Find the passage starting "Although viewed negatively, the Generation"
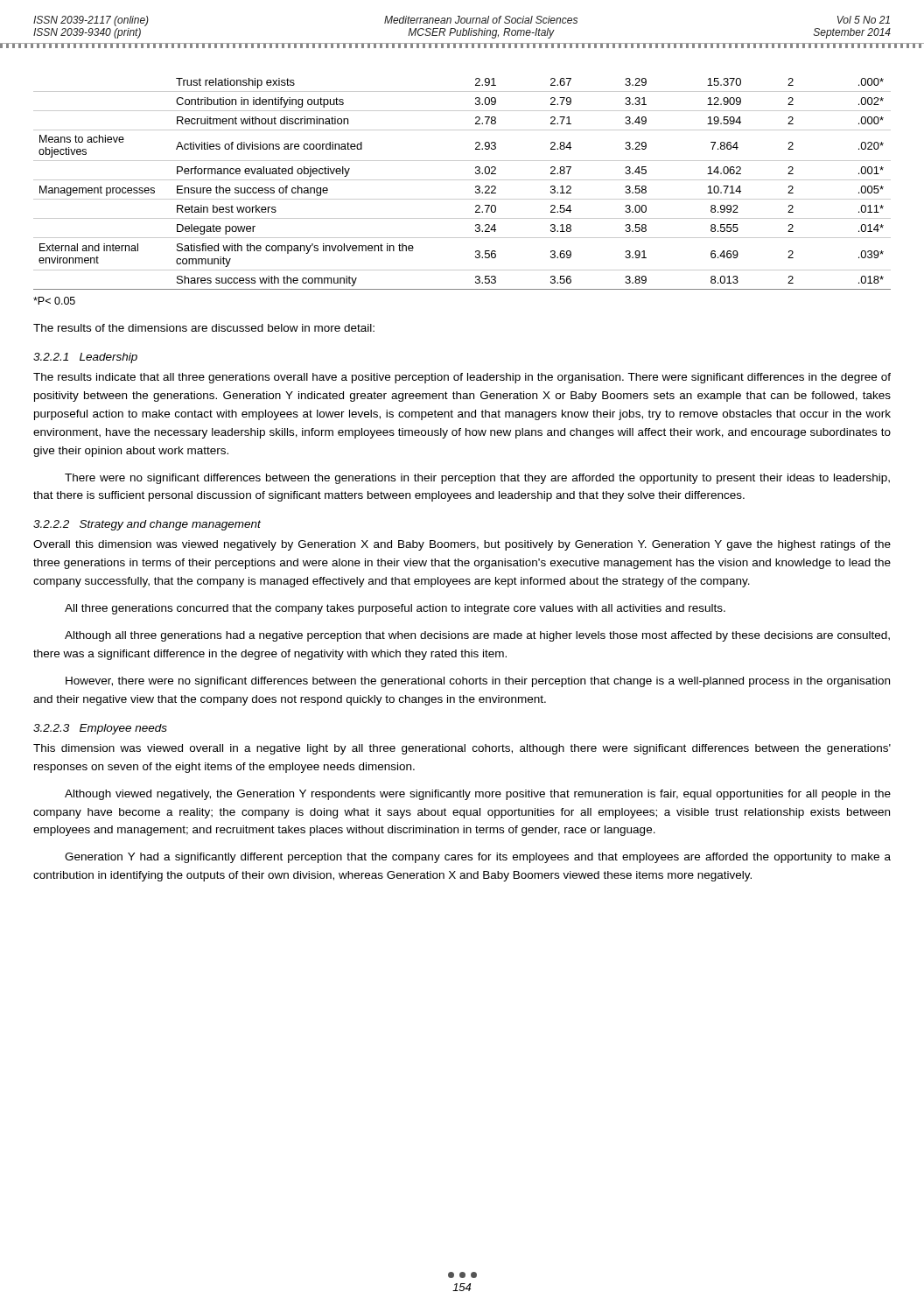924x1313 pixels. (462, 811)
